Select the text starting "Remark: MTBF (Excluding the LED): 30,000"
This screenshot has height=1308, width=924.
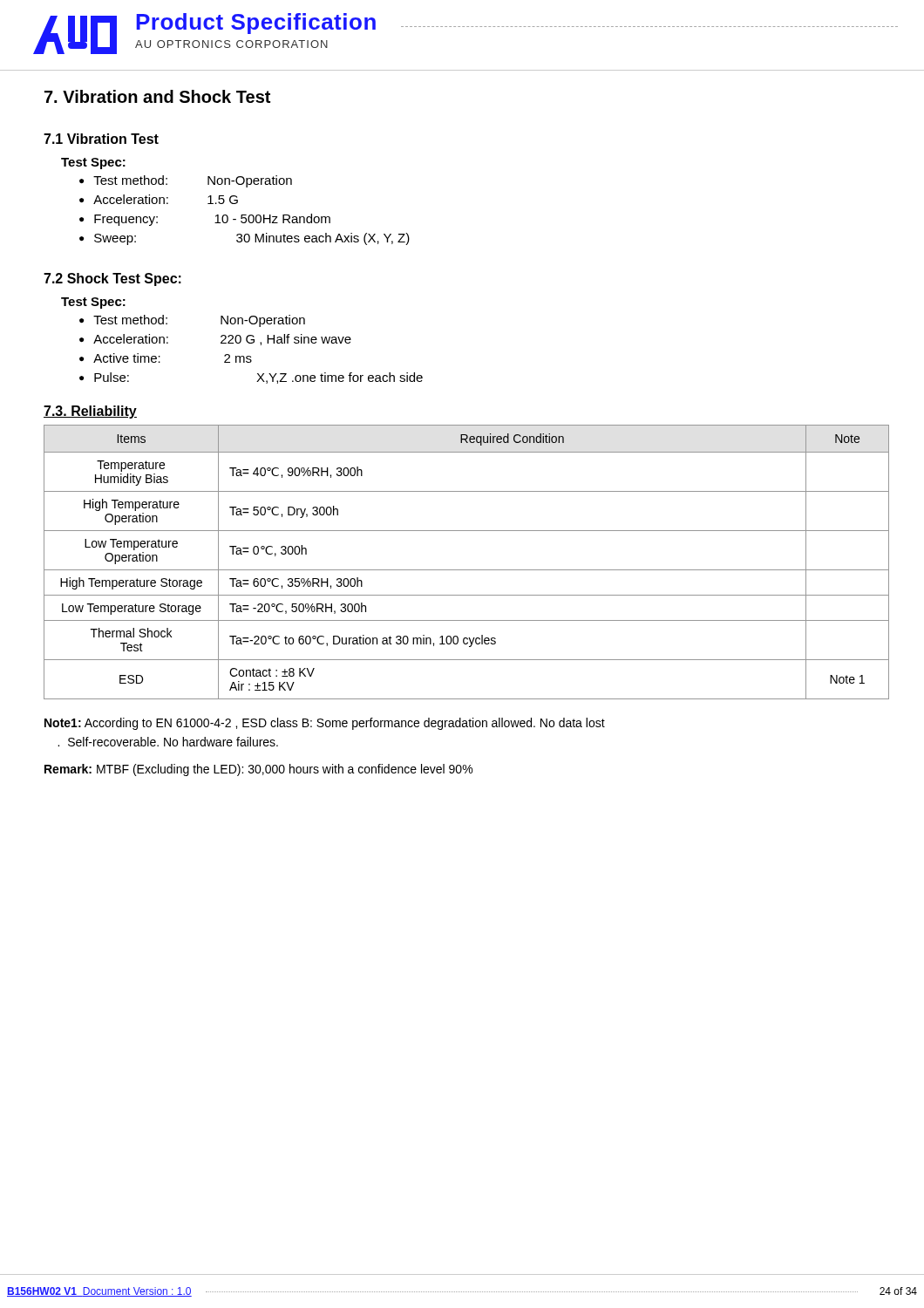pos(258,769)
